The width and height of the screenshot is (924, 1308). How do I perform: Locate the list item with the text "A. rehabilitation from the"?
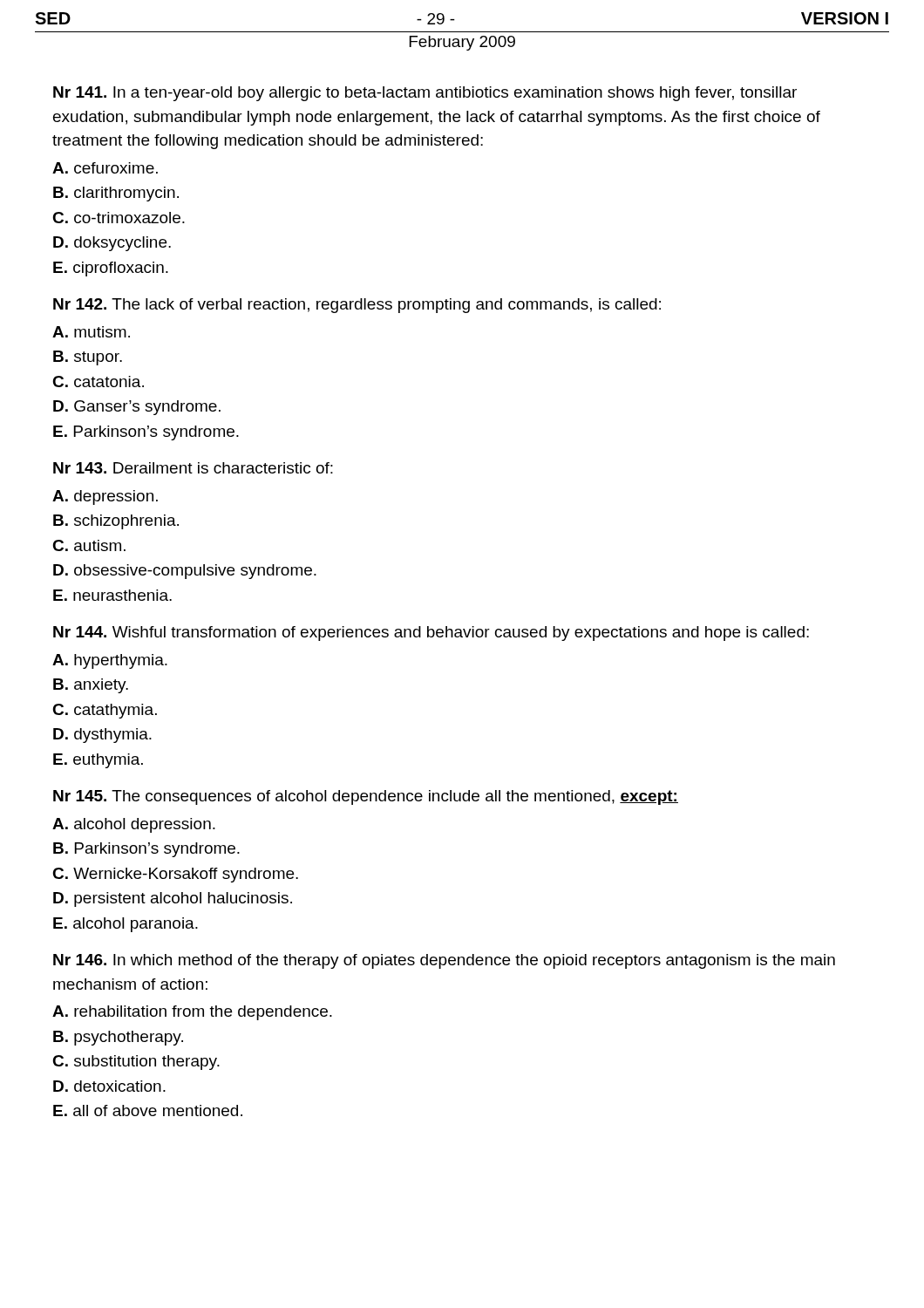193,1011
